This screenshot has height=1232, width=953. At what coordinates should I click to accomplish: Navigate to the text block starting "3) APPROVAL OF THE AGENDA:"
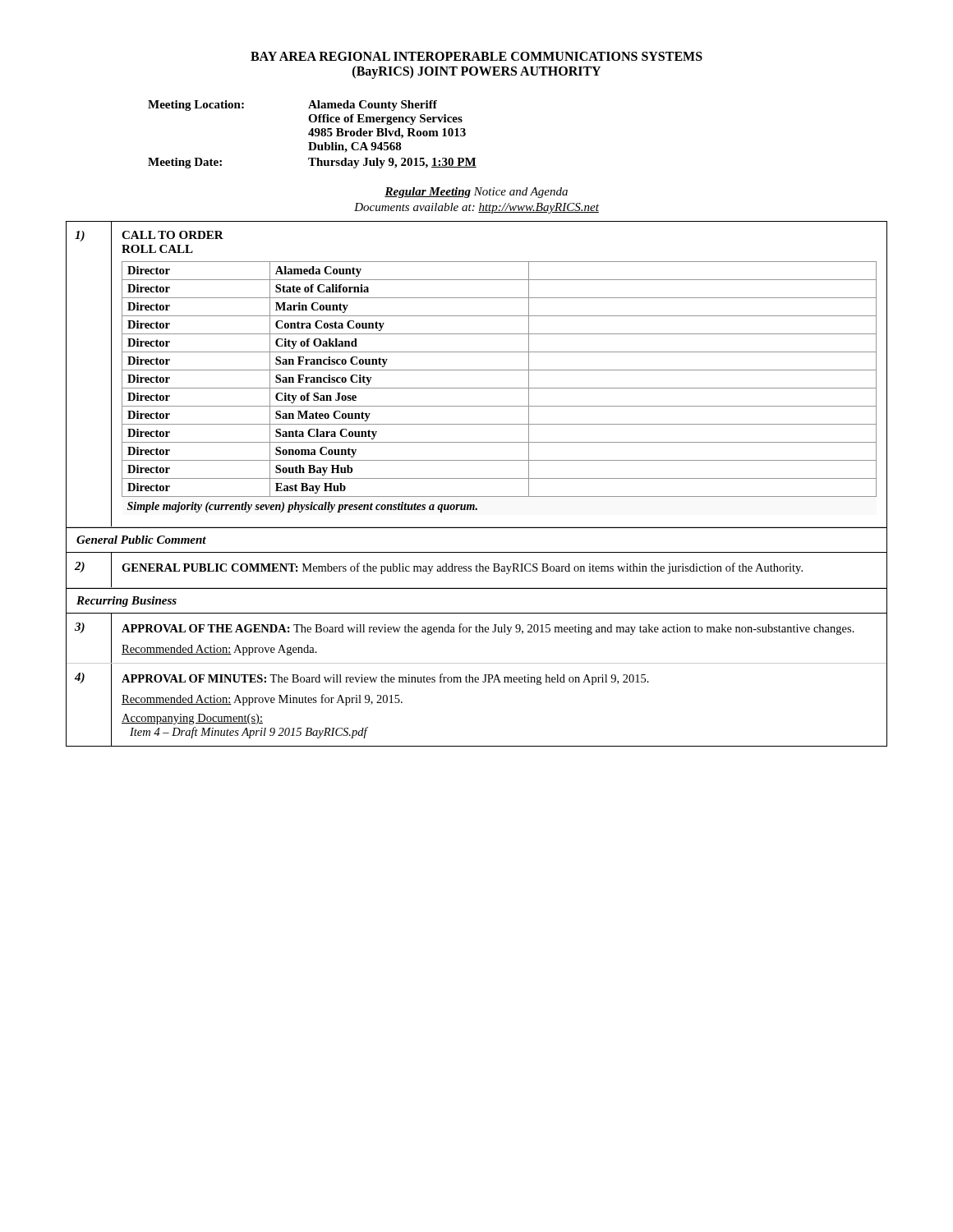point(476,638)
